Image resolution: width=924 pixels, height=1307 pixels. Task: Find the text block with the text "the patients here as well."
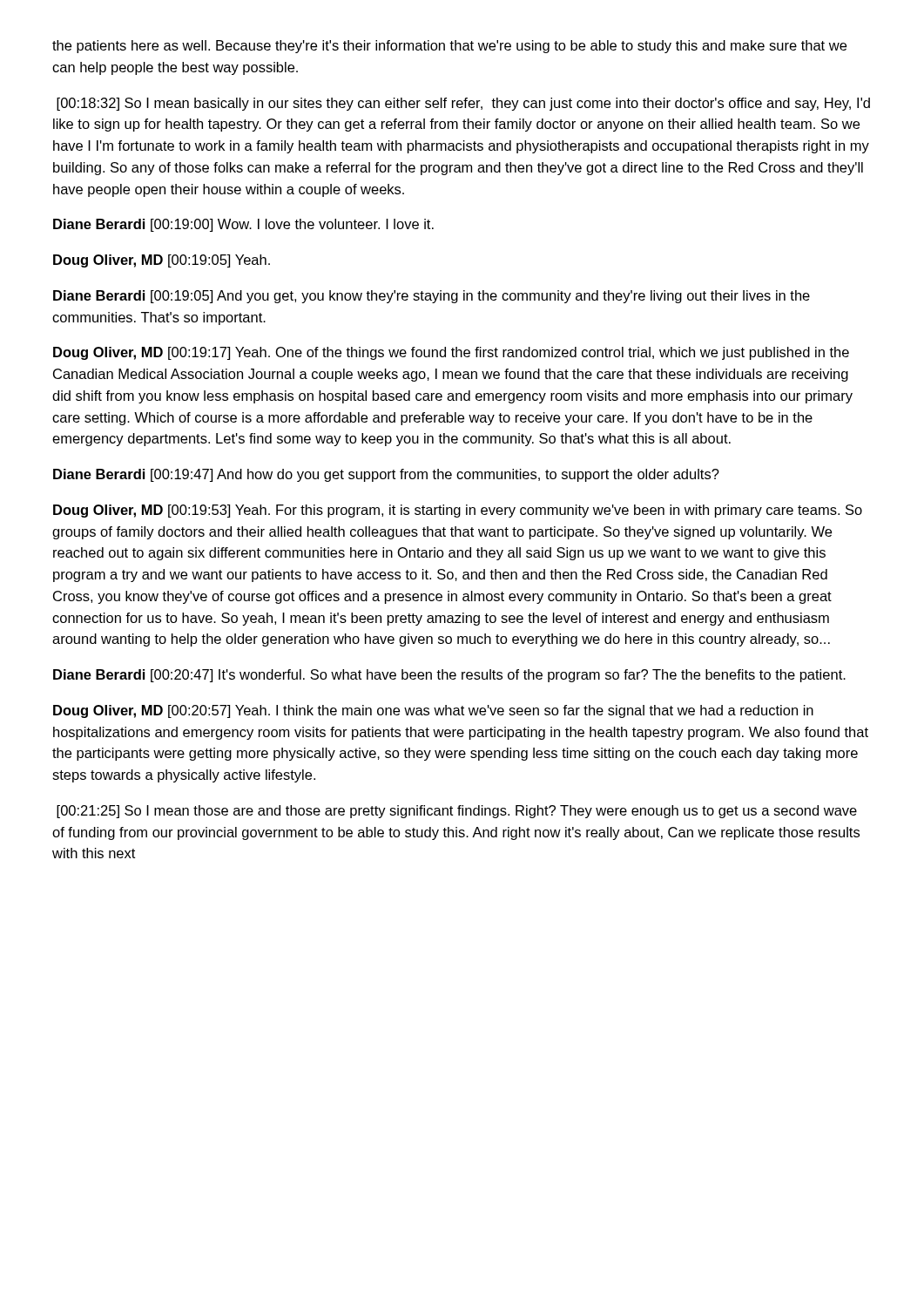point(450,56)
